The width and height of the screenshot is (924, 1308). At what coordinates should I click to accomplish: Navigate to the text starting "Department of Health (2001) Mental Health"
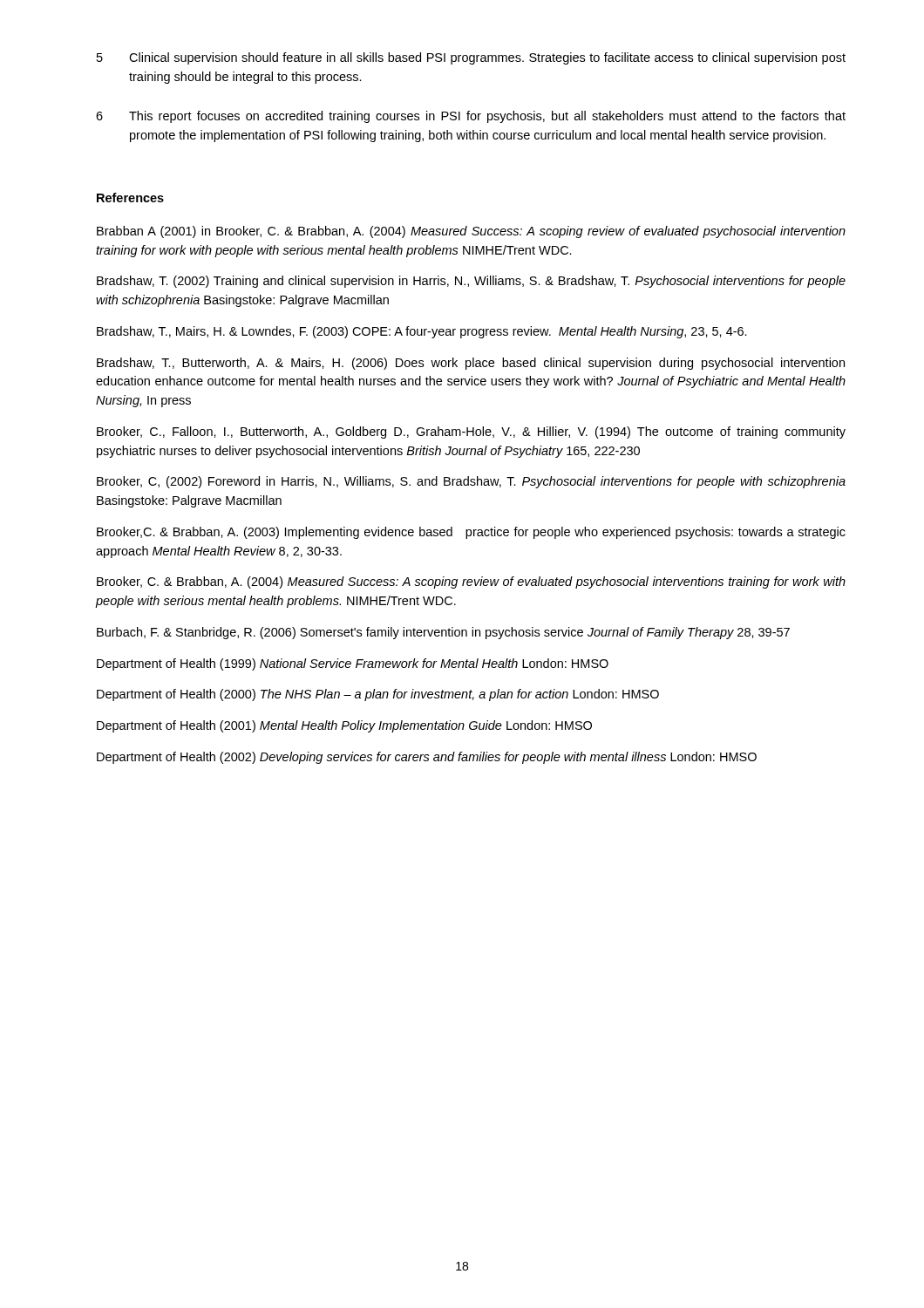point(344,726)
